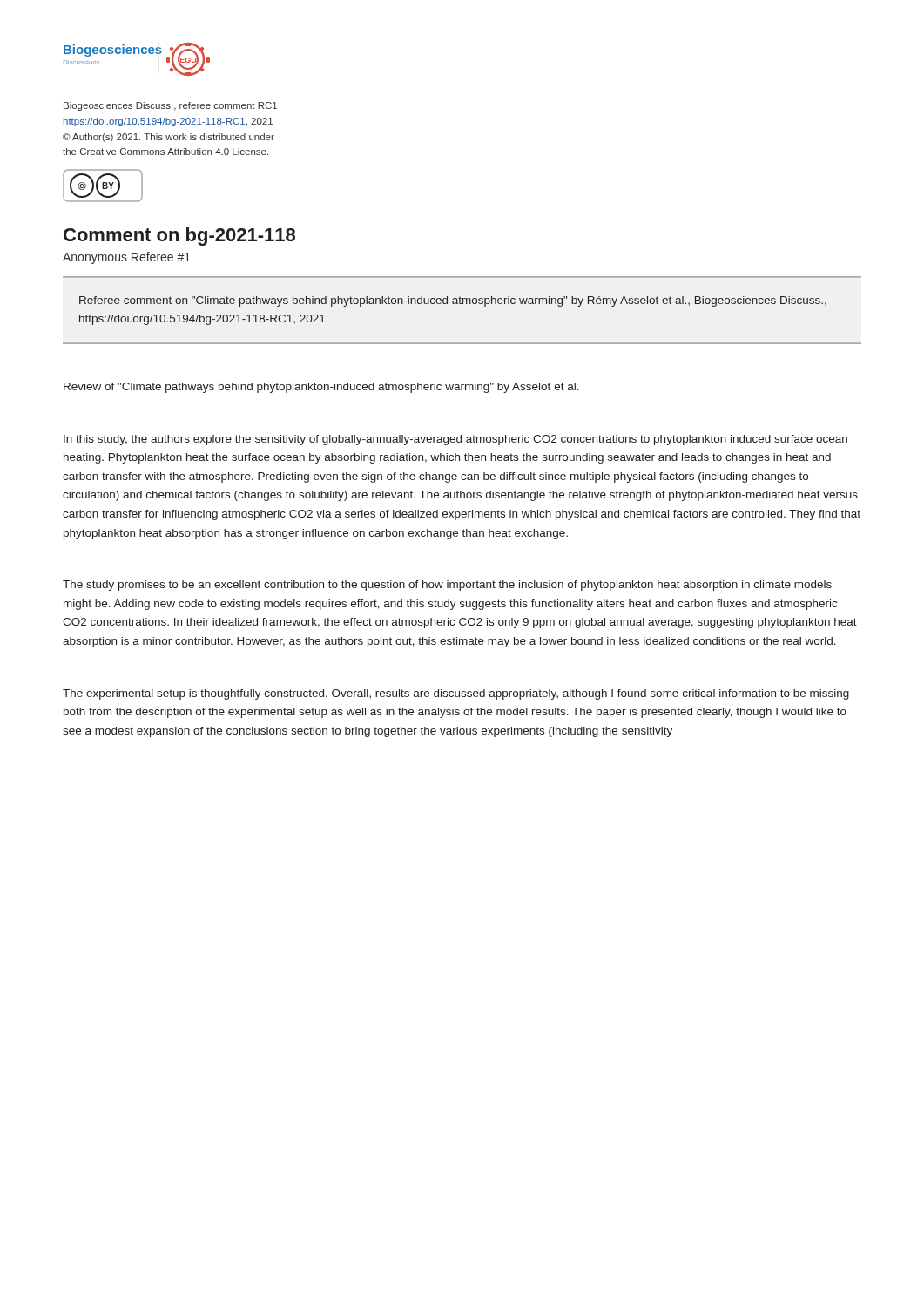Screen dimensions: 1307x924
Task: Select the text block that says "The experimental setup"
Action: [456, 712]
